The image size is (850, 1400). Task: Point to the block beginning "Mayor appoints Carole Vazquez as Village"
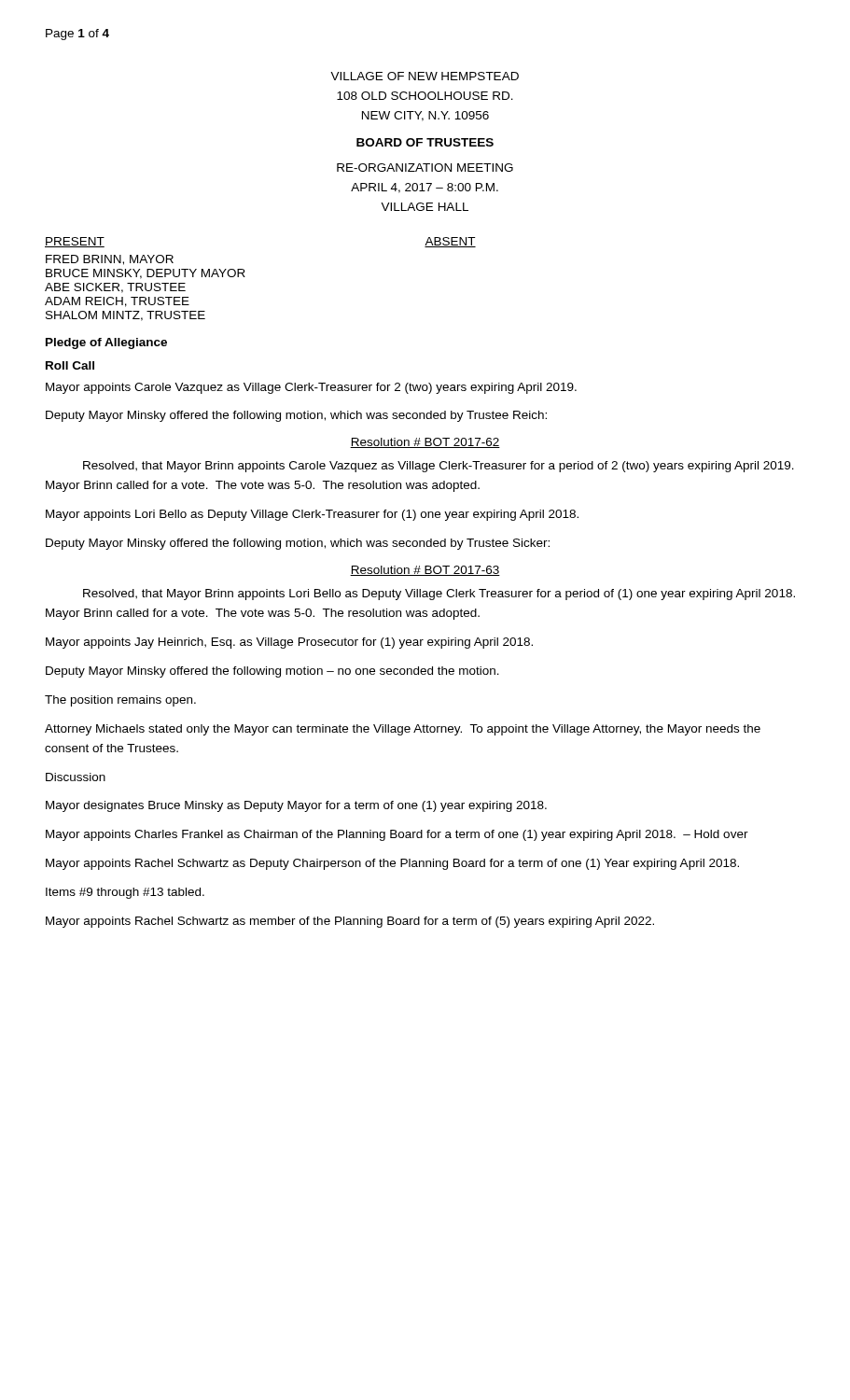pyautogui.click(x=311, y=386)
